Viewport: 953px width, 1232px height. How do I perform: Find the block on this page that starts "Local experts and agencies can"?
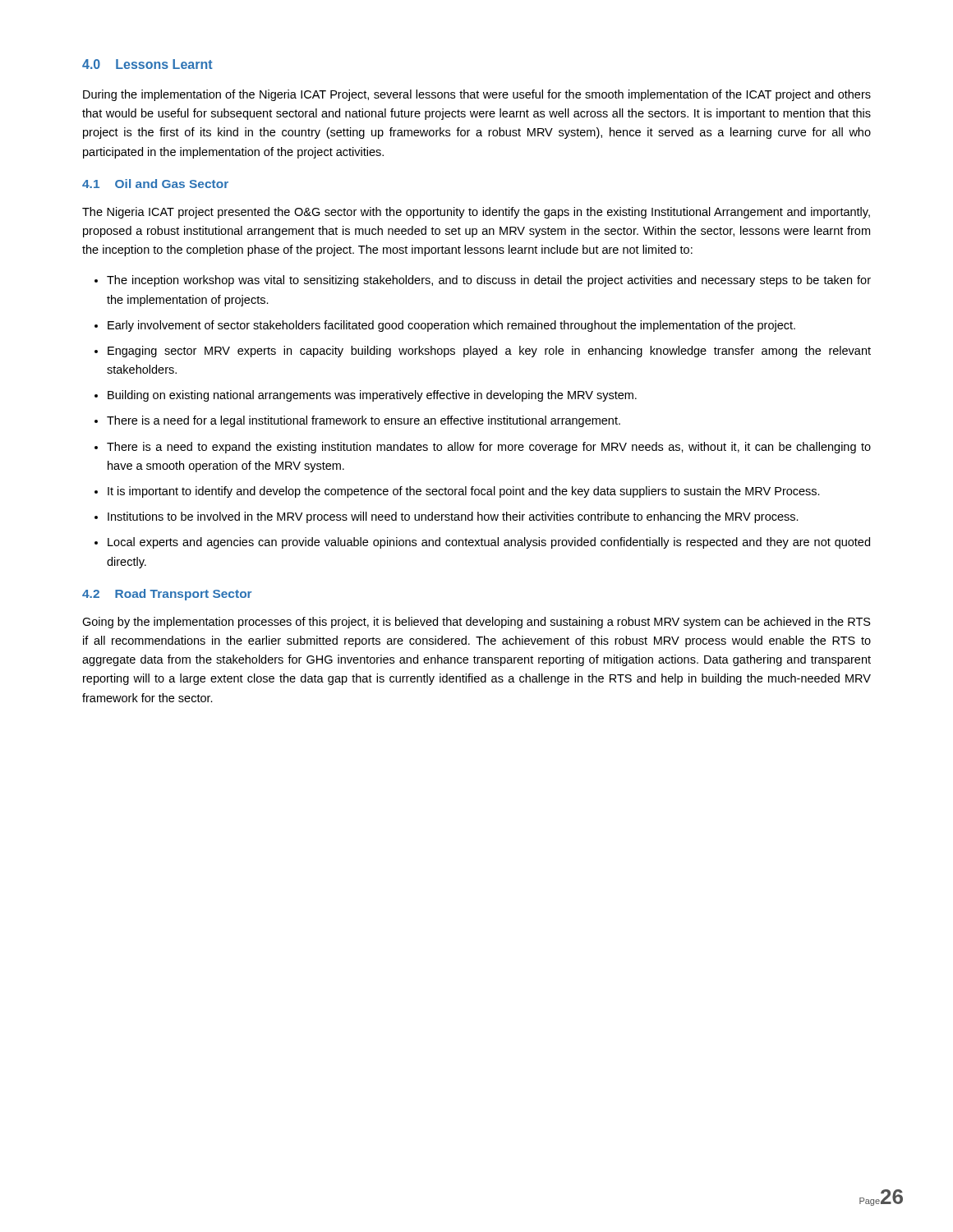(x=489, y=552)
